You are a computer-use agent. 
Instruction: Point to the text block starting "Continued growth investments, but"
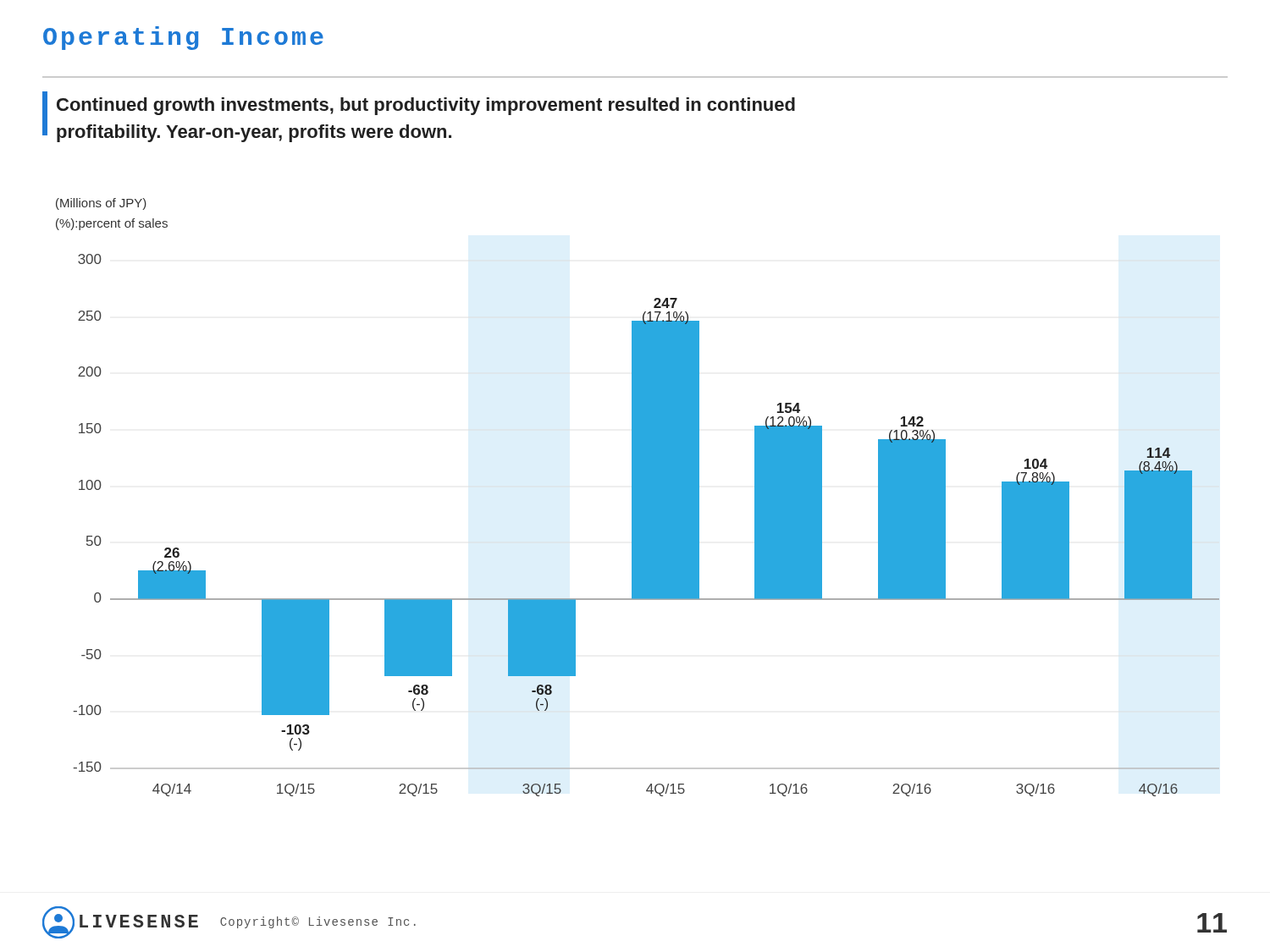click(419, 118)
